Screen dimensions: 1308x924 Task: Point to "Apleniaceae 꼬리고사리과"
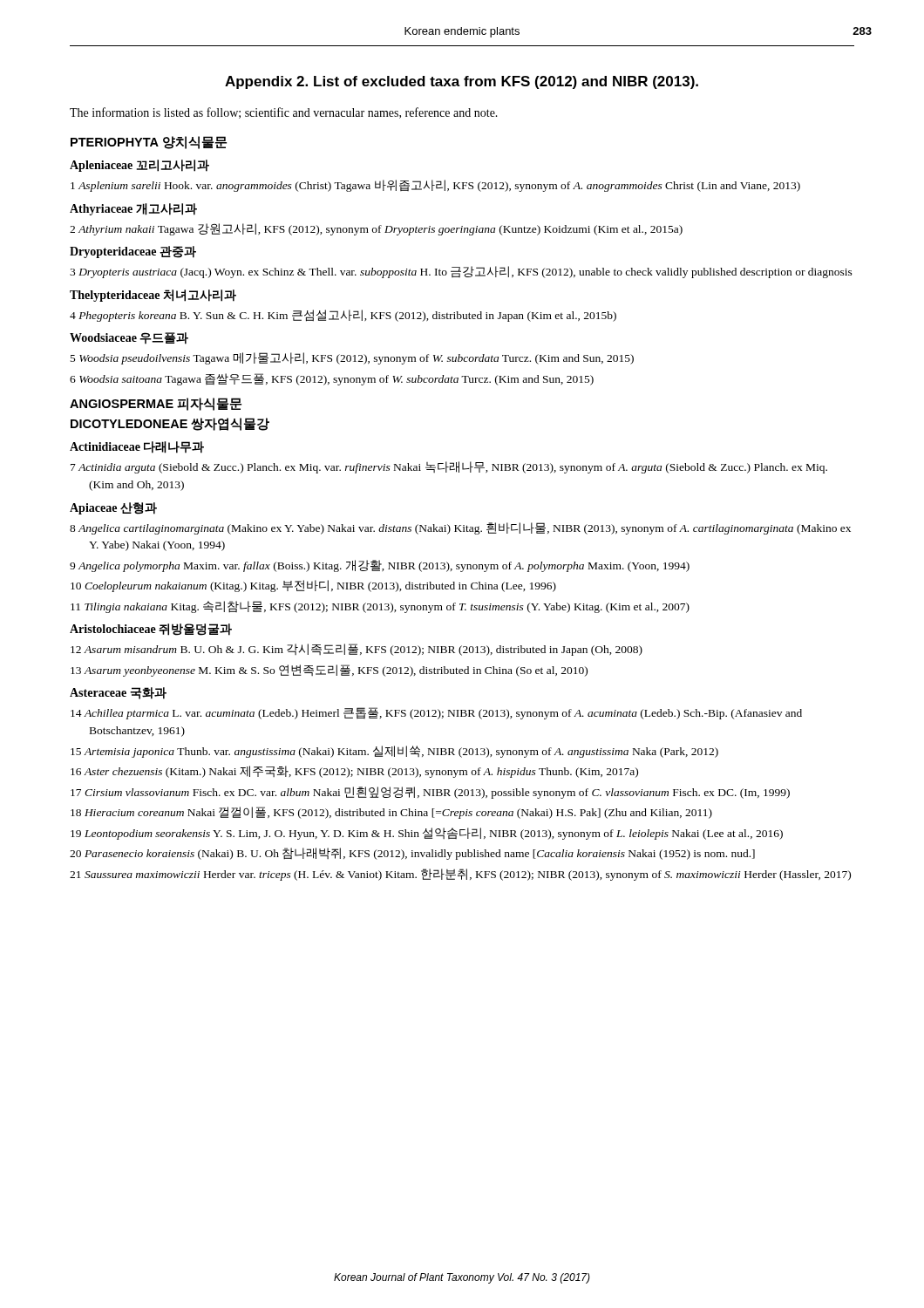pos(139,165)
